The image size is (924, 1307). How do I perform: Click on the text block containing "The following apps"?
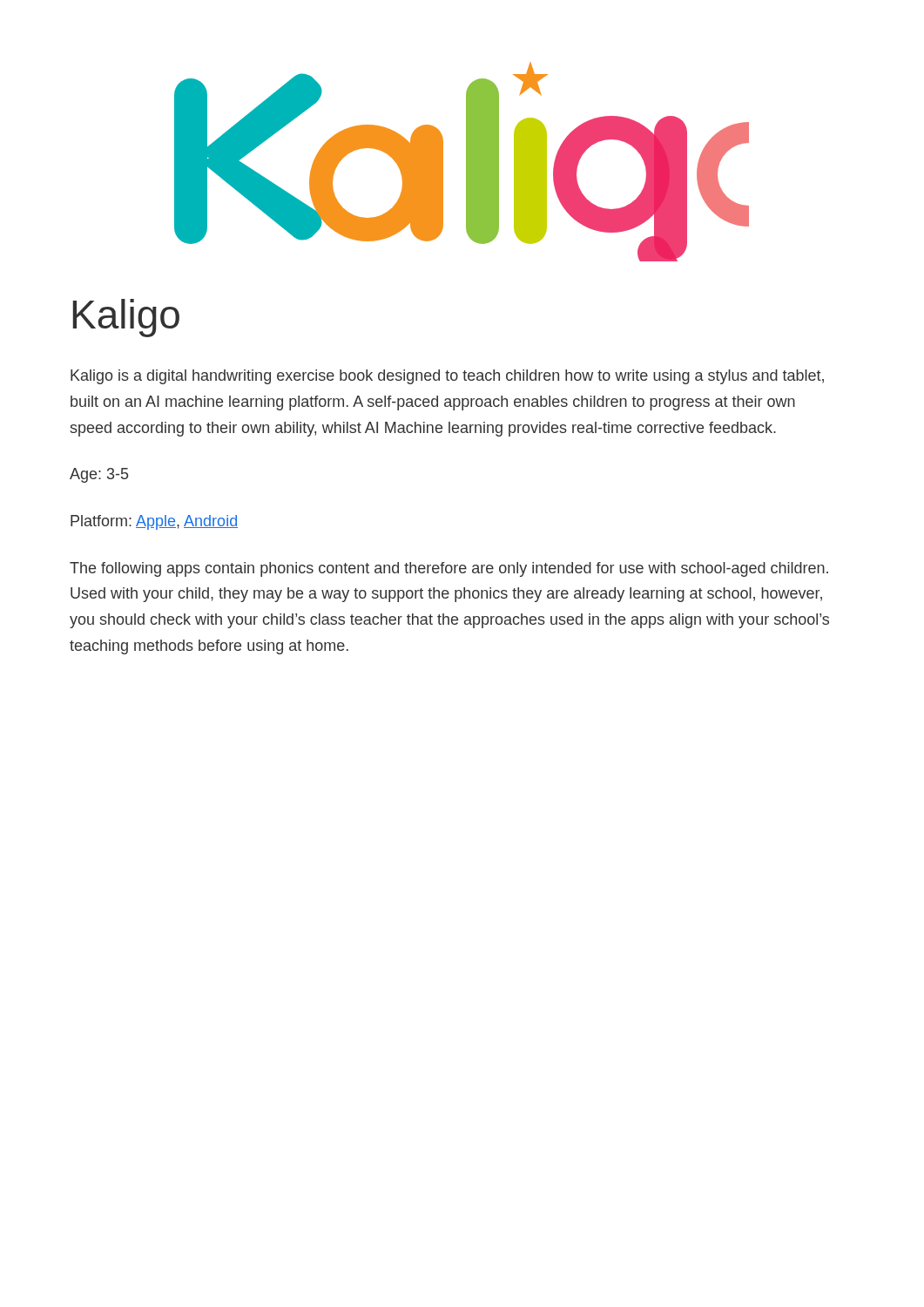tap(450, 607)
